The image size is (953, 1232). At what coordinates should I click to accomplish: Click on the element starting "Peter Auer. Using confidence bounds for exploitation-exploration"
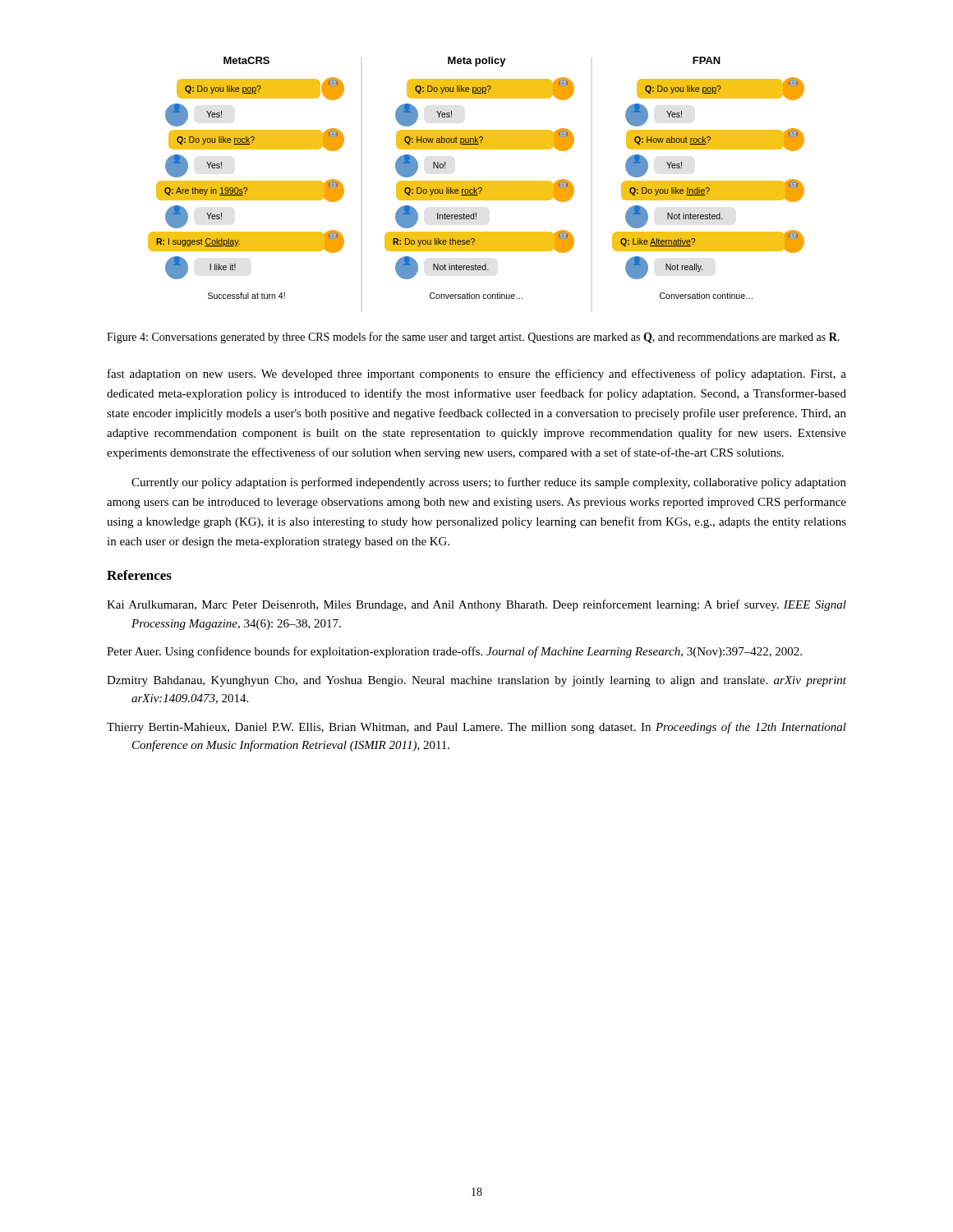[x=455, y=651]
